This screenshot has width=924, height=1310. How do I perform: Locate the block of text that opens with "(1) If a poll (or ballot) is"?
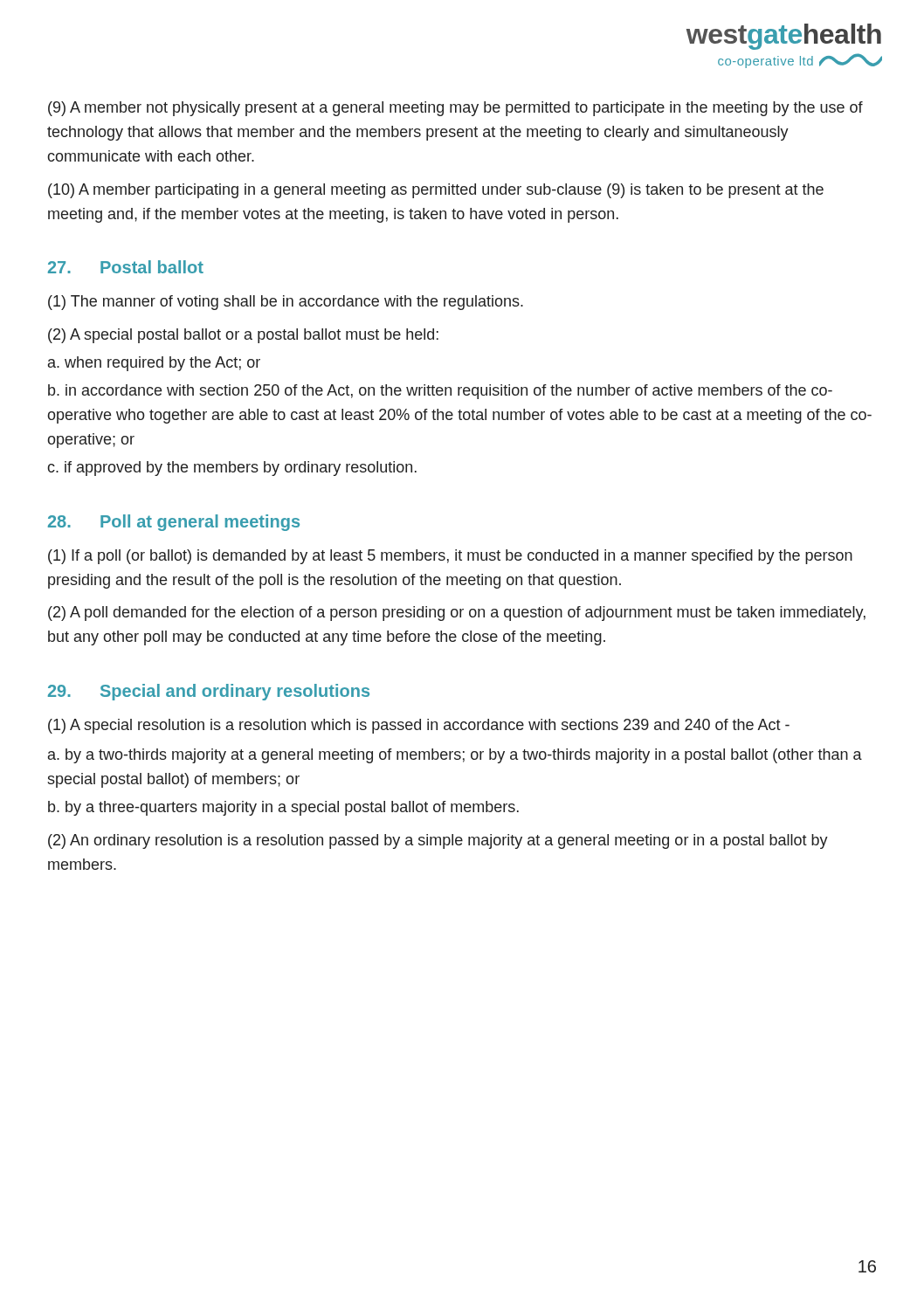(450, 567)
